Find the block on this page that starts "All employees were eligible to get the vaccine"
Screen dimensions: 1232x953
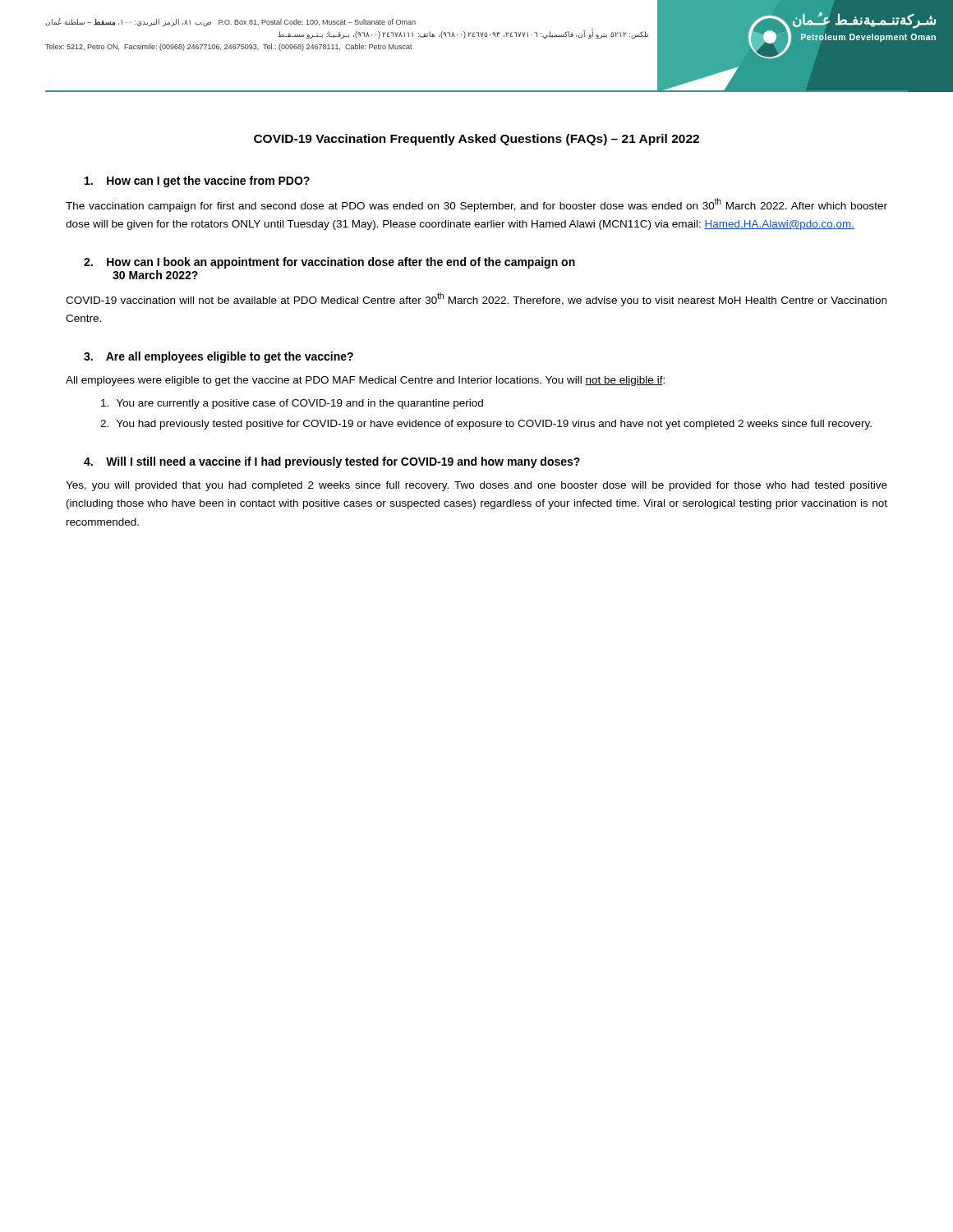(x=366, y=380)
